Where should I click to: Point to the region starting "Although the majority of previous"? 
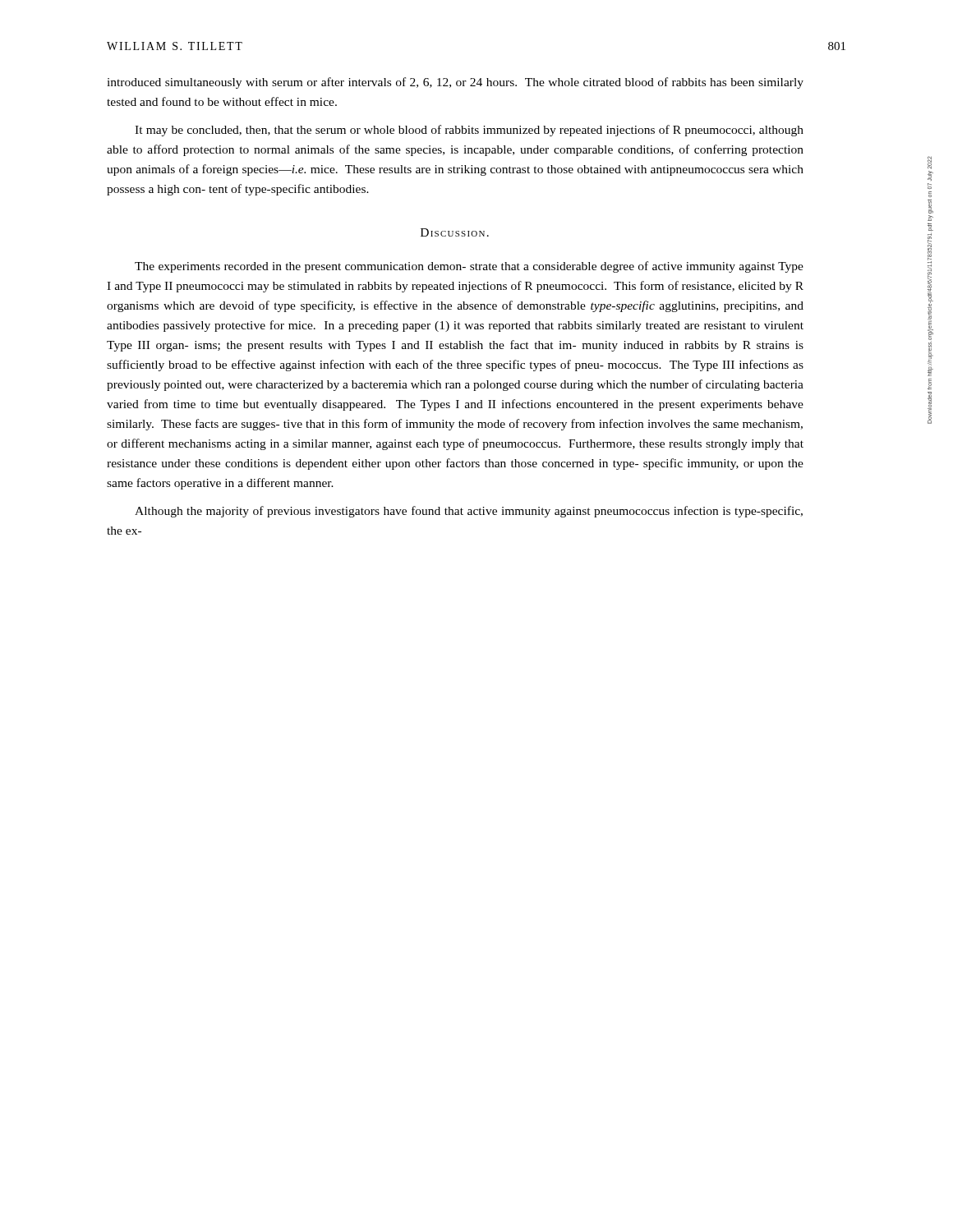455,521
